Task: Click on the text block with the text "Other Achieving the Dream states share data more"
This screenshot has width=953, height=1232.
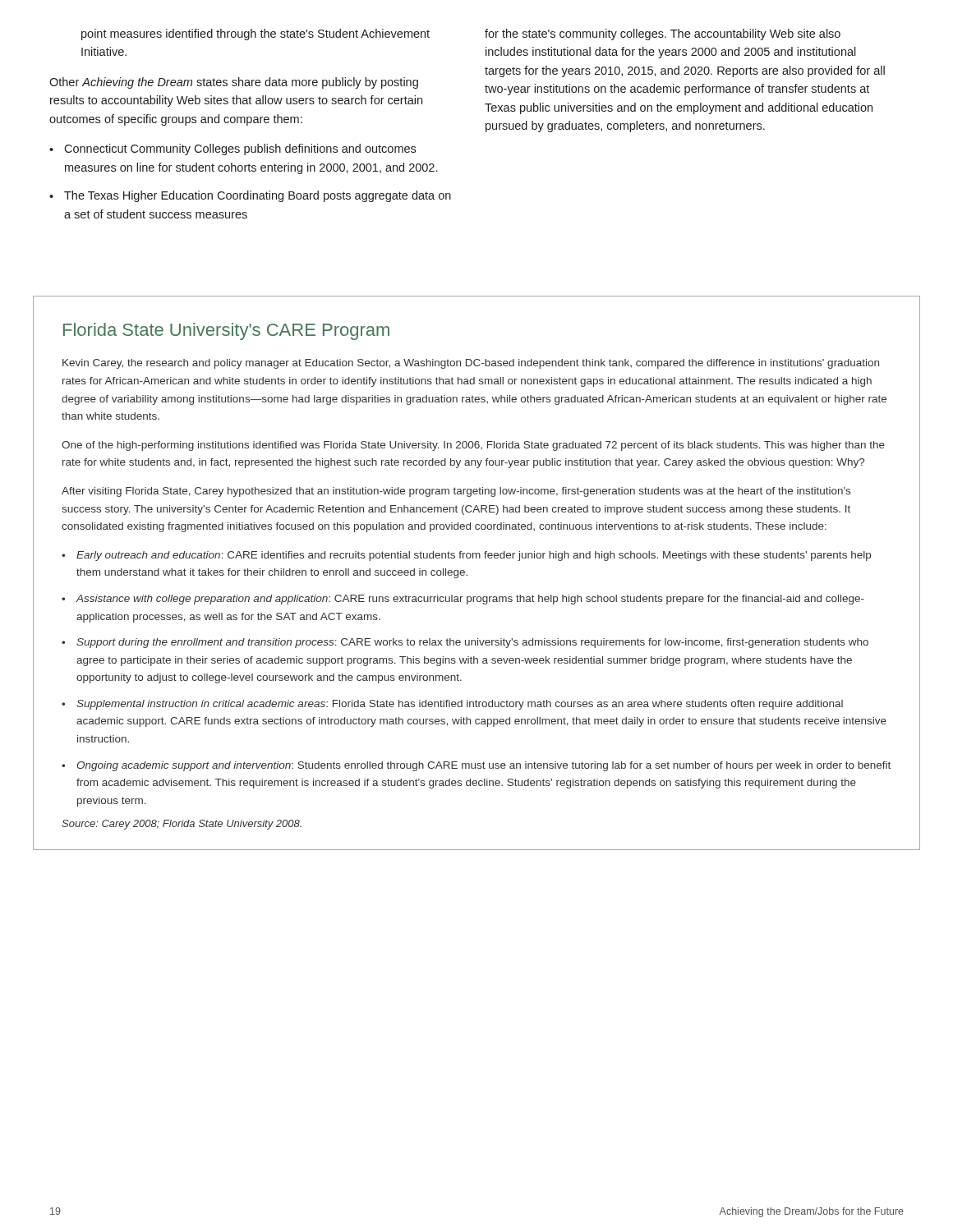Action: click(236, 101)
